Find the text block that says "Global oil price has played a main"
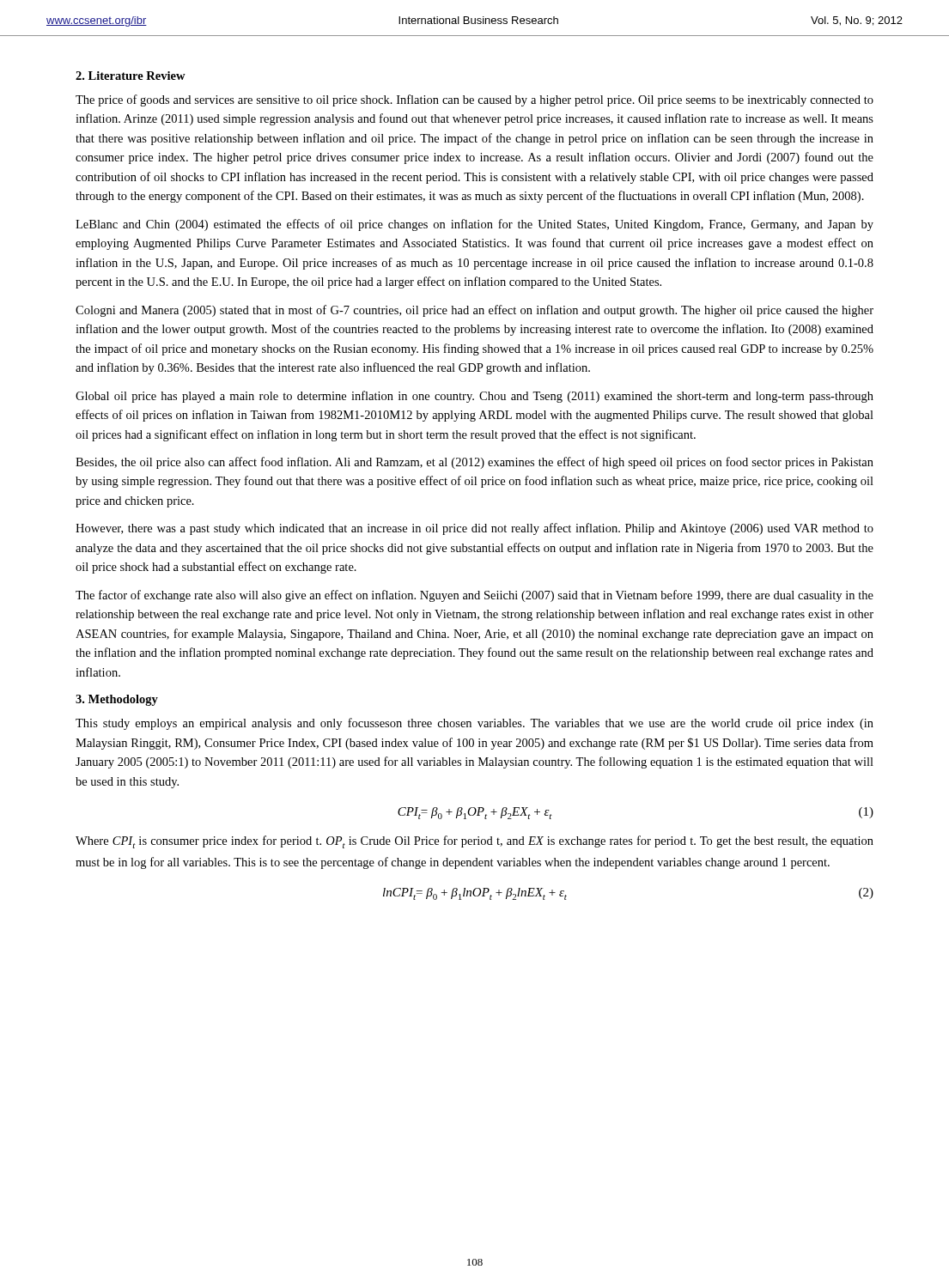The image size is (949, 1288). point(474,415)
